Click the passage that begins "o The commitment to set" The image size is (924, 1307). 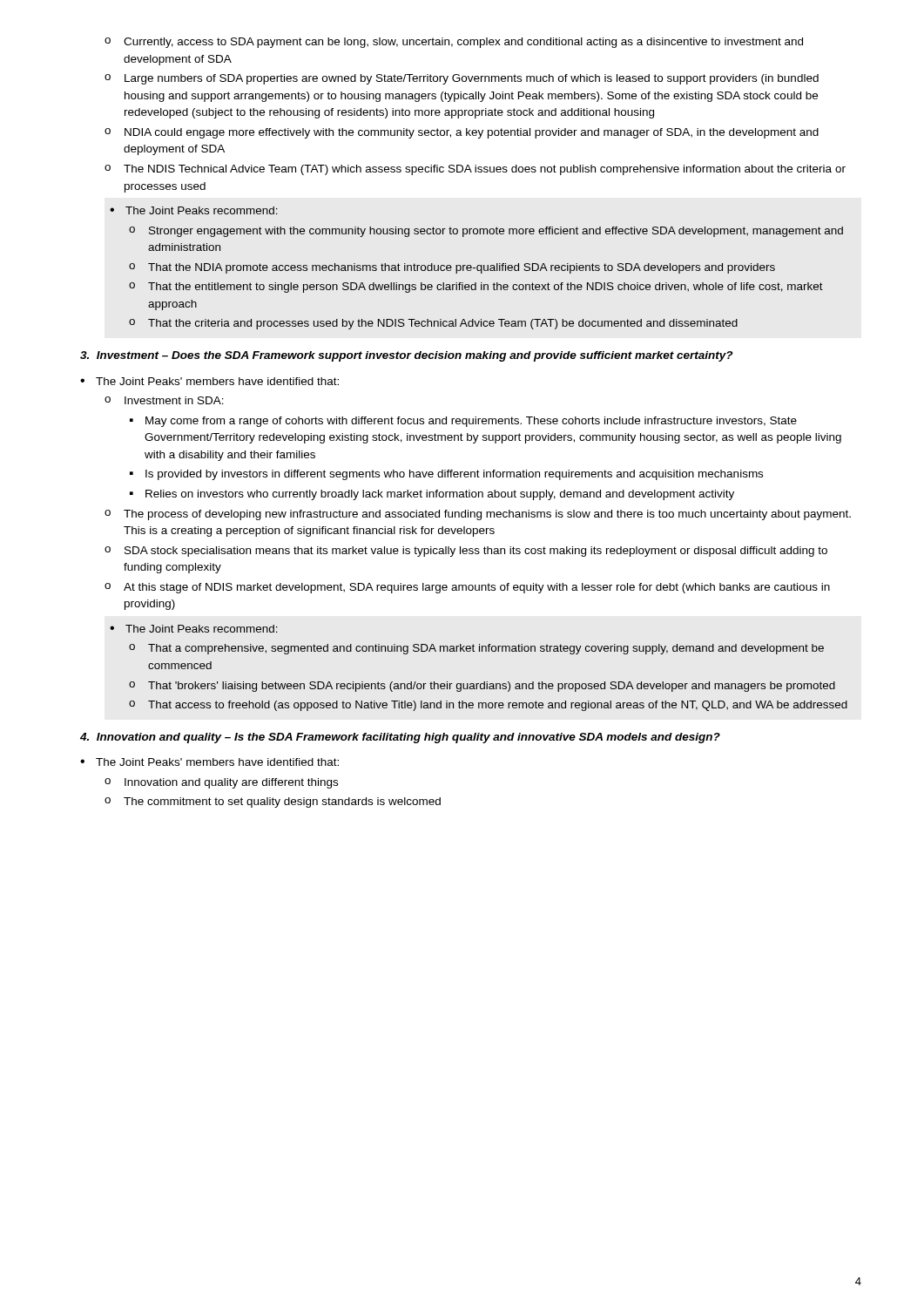pyautogui.click(x=273, y=802)
